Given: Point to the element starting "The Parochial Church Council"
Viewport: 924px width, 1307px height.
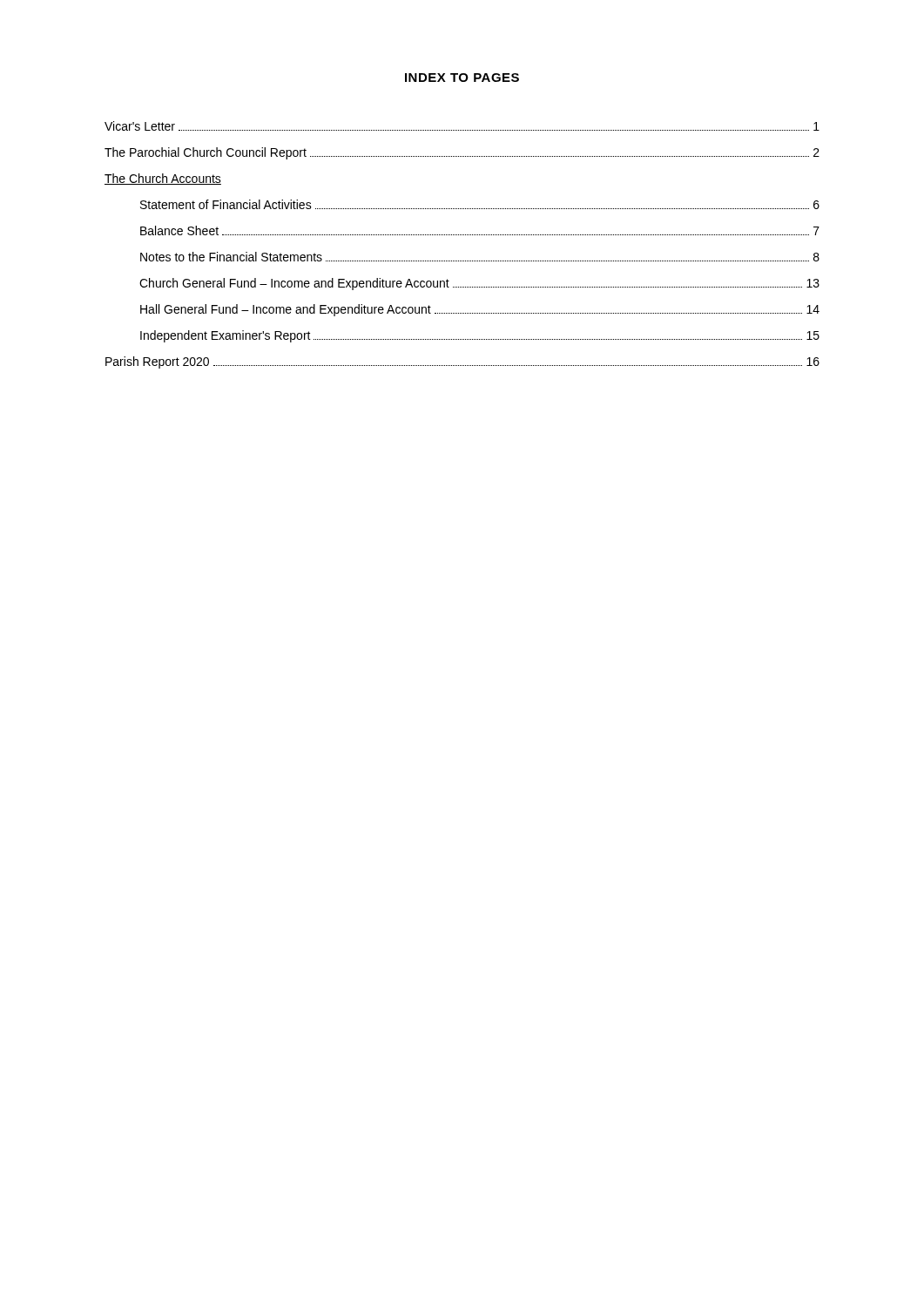Looking at the screenshot, I should click(462, 152).
